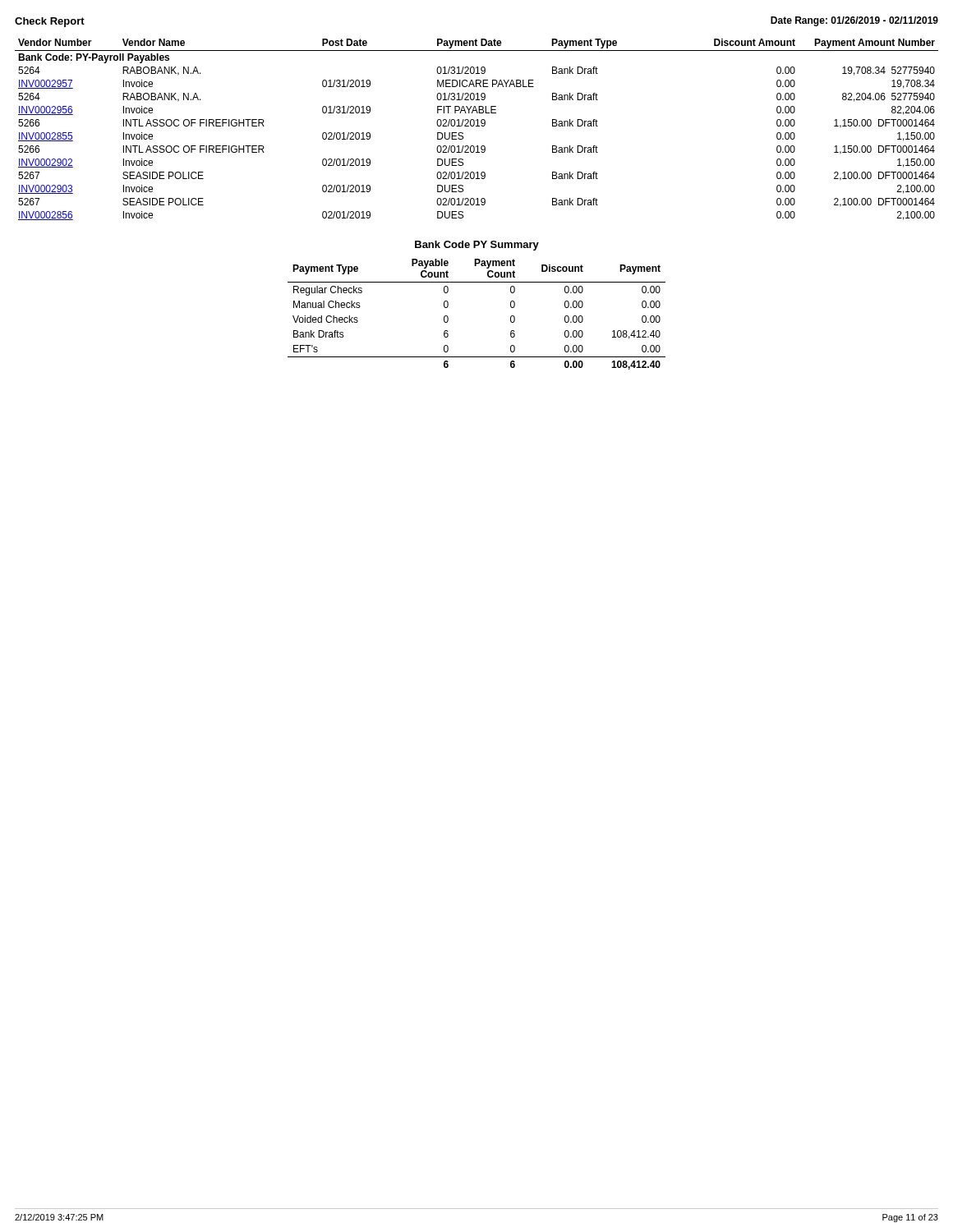Locate the table with the text "Voided Checks"
953x1232 pixels.
(x=476, y=314)
